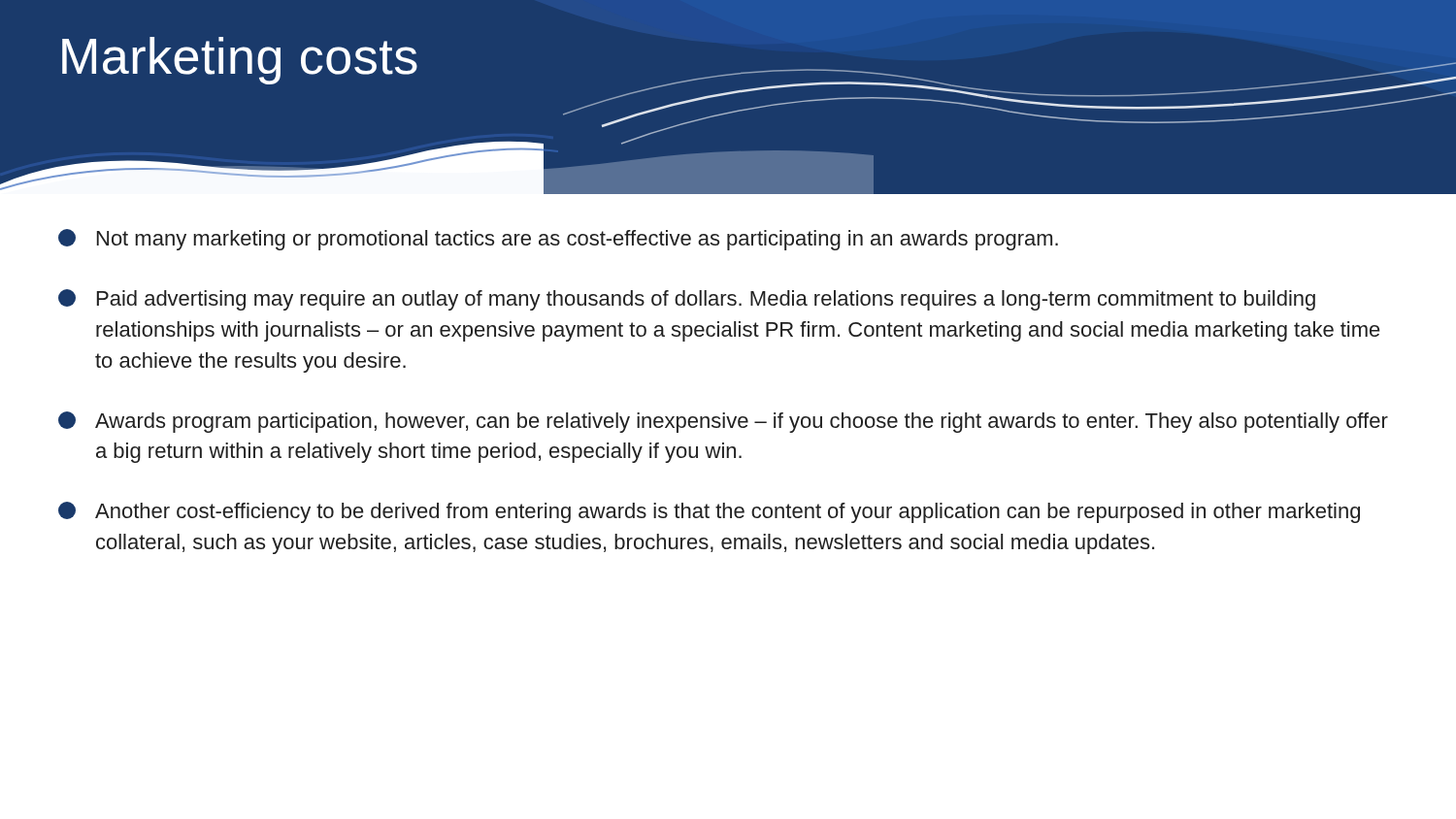
Task: Select the element starting "Marketing costs"
Action: 239,56
